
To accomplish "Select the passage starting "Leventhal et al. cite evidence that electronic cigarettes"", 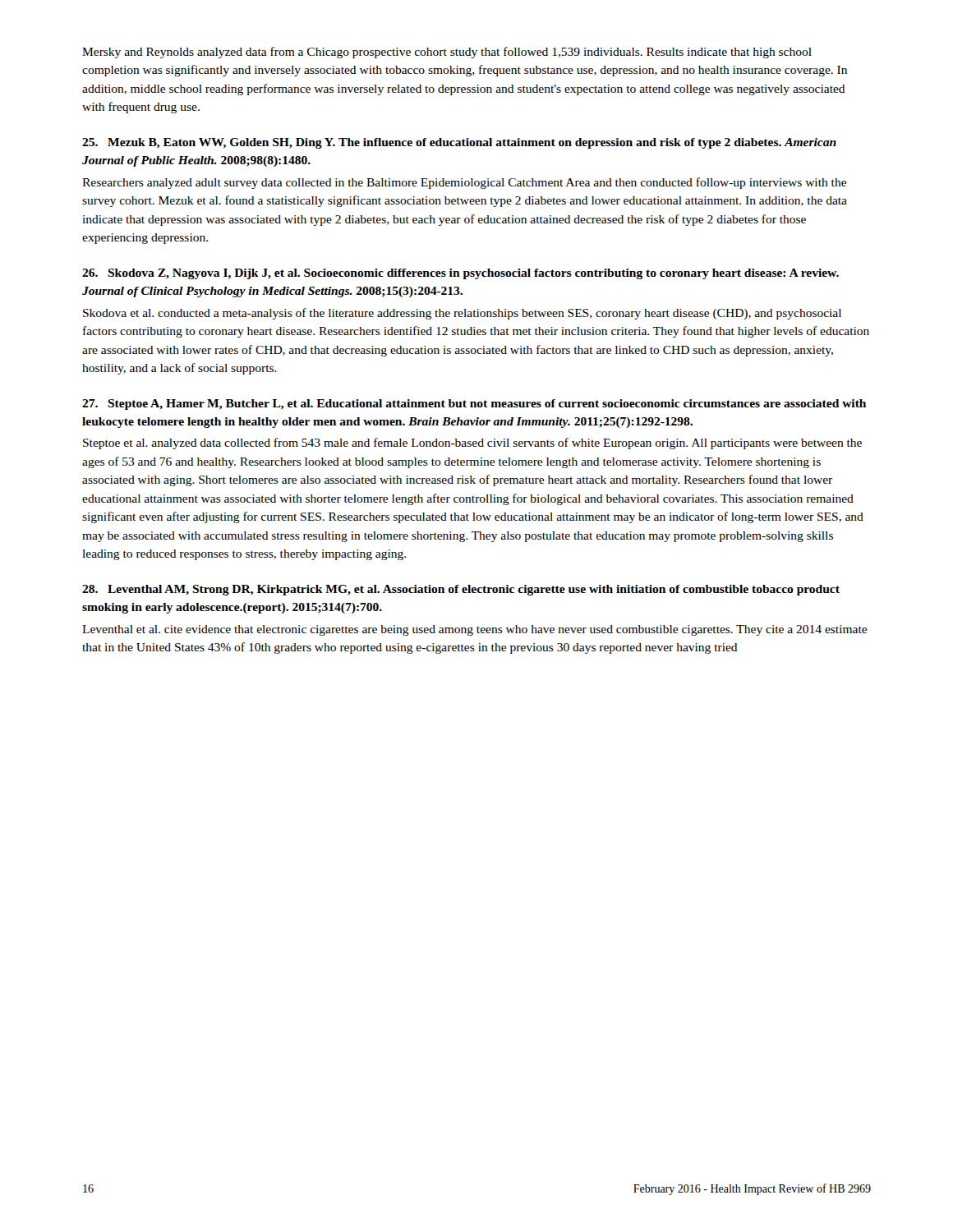I will coord(475,638).
